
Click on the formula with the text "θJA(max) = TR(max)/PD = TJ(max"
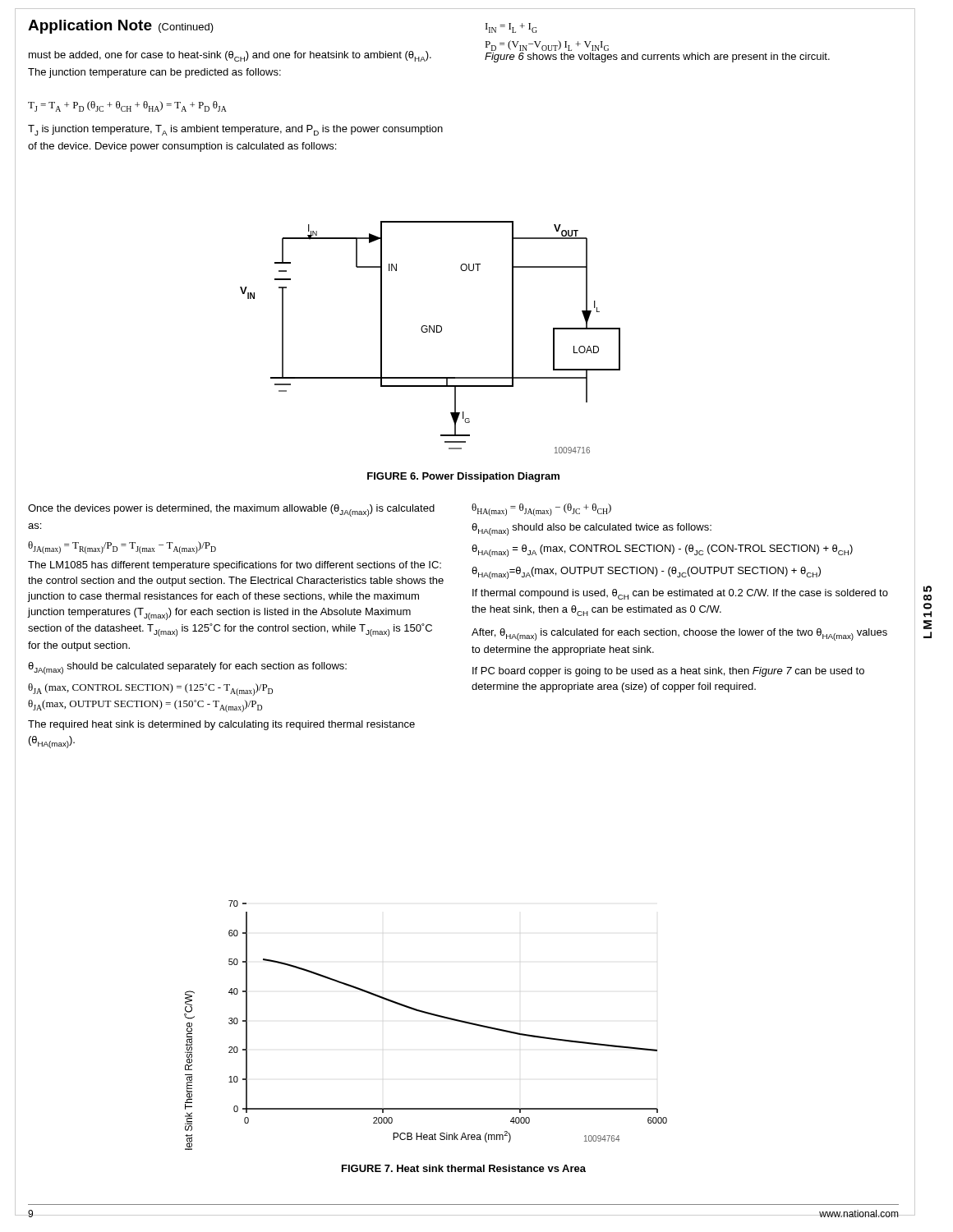[x=122, y=546]
